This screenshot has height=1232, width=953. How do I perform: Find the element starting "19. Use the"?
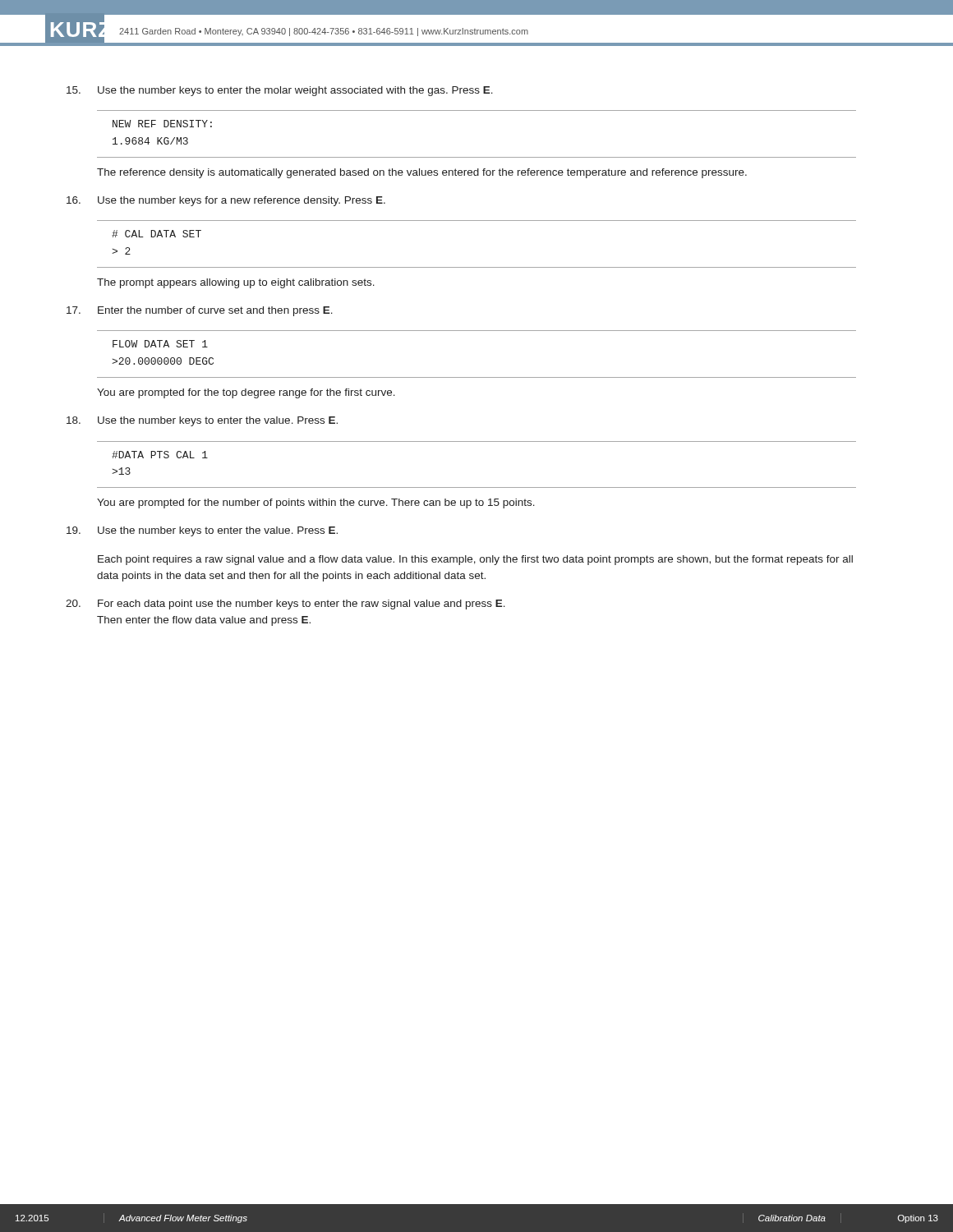click(202, 531)
